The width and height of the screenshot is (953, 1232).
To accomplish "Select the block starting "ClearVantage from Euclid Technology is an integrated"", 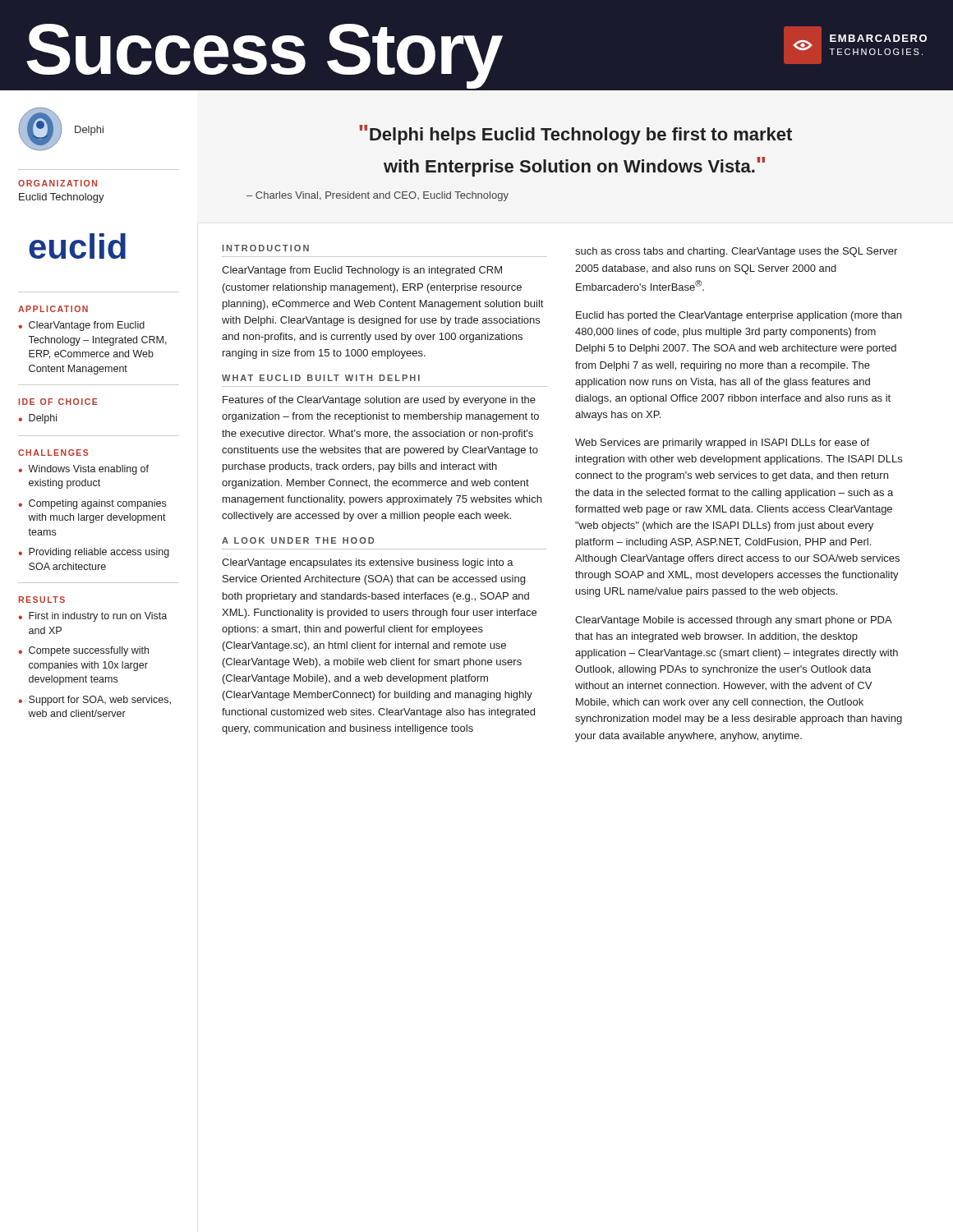I will [x=383, y=311].
